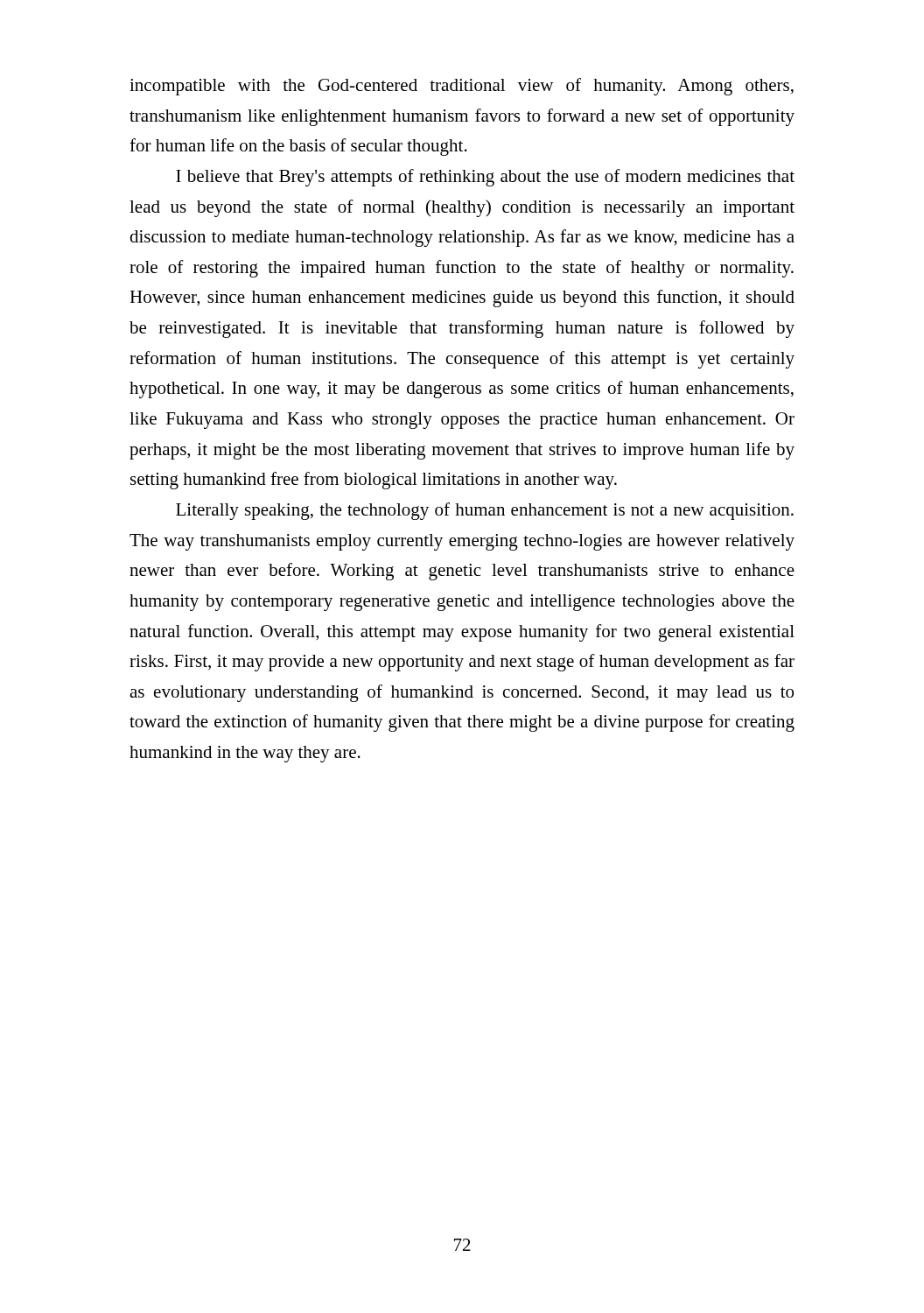The width and height of the screenshot is (924, 1313).
Task: Click the passage that begins "incompatible with the God-centered traditional"
Action: [x=462, y=419]
